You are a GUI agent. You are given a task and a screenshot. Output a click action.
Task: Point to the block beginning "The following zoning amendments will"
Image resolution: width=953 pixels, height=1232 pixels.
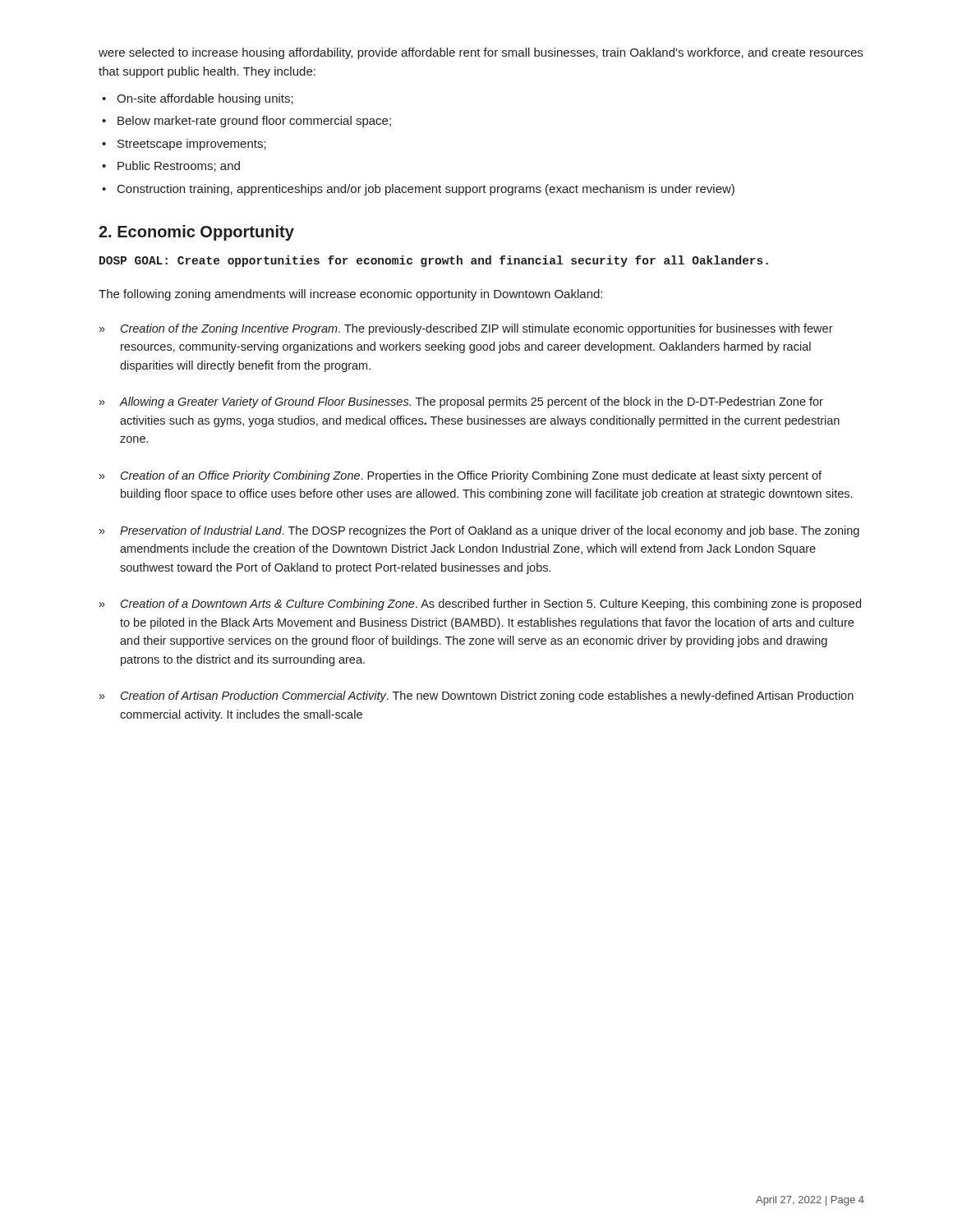coord(351,293)
